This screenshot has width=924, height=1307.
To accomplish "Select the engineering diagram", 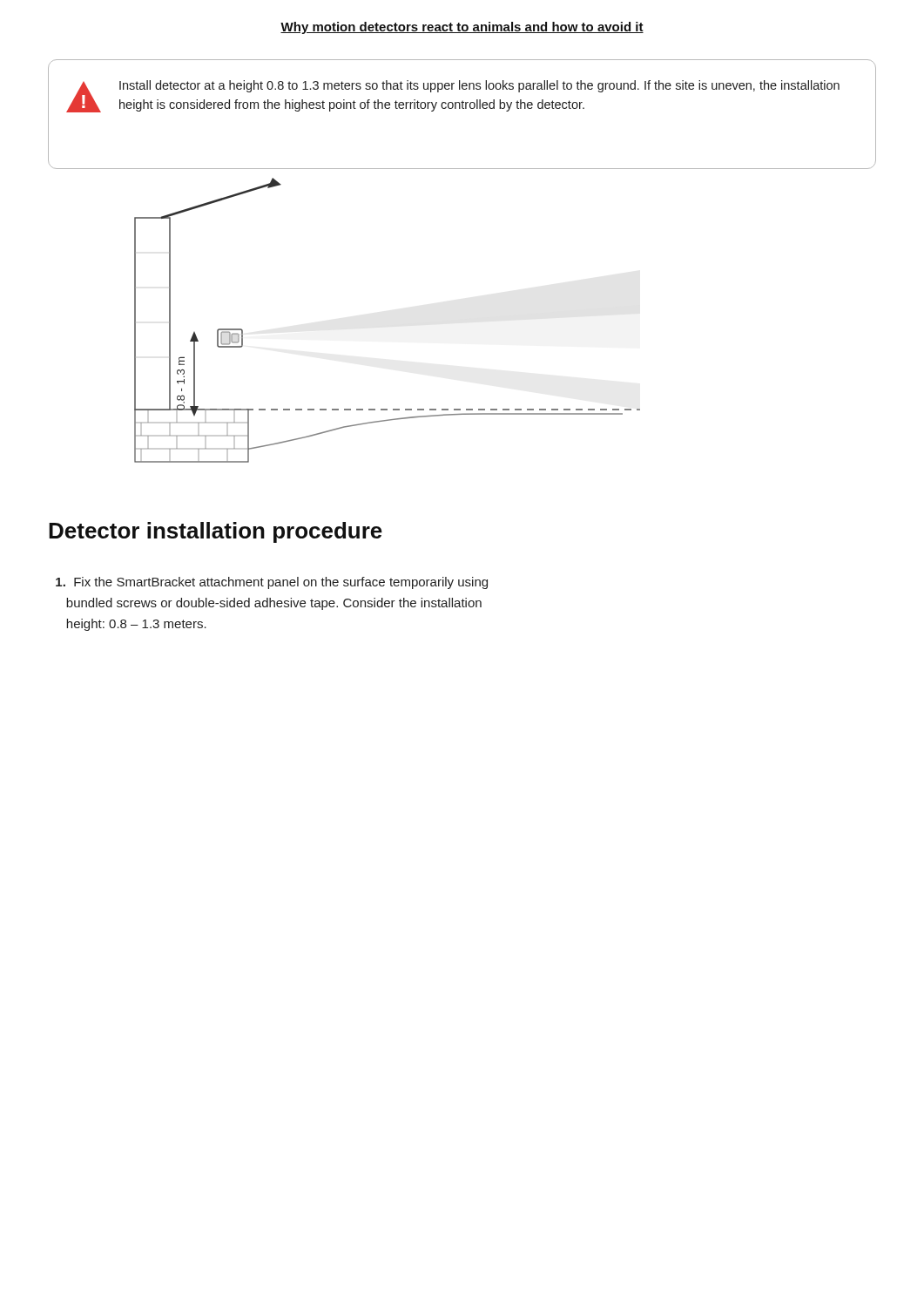I will tap(353, 331).
